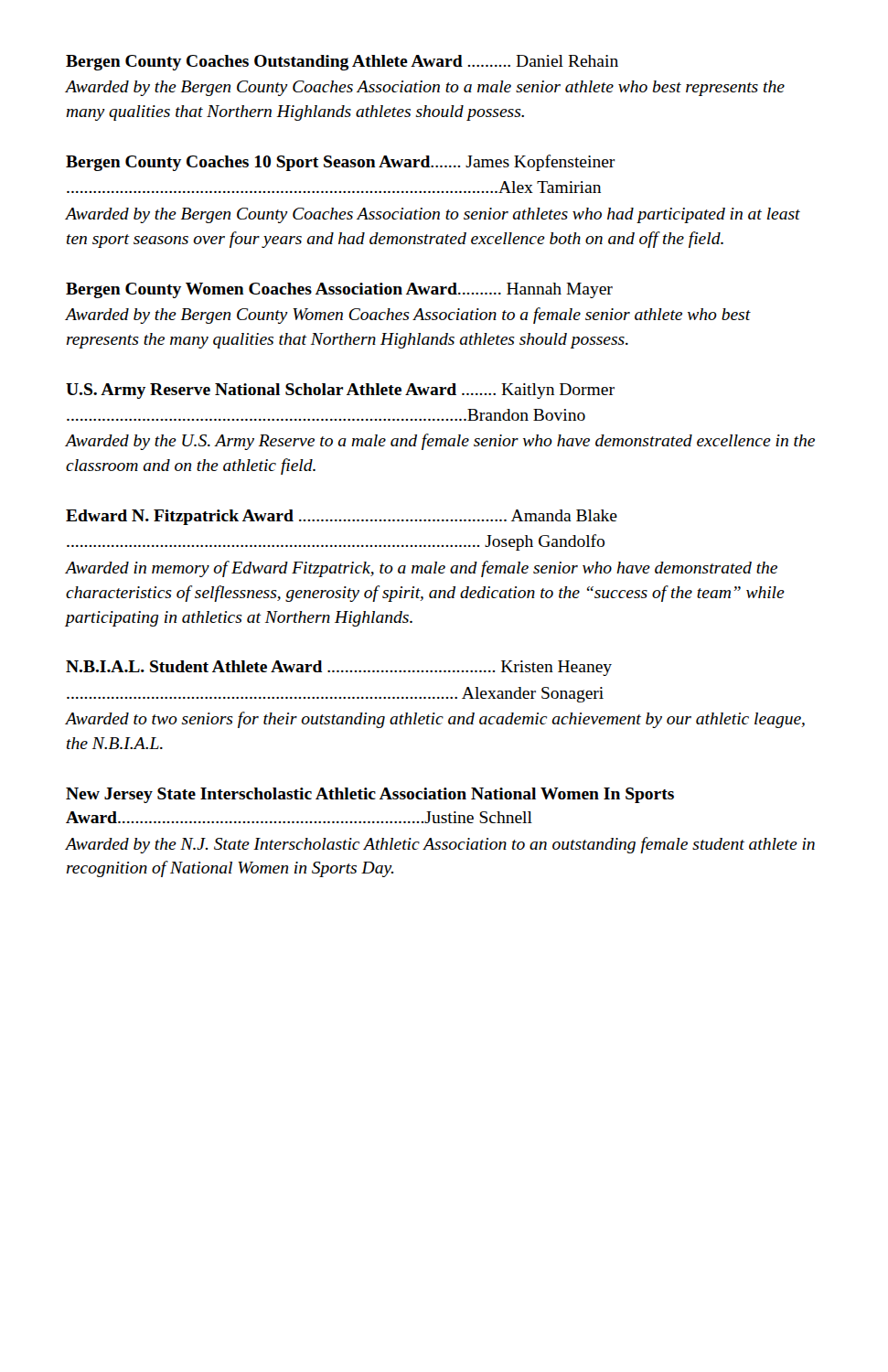This screenshot has height=1372, width=888.
Task: Locate the text block that reads "U.S. Army Reserve"
Action: pyautogui.click(x=444, y=428)
